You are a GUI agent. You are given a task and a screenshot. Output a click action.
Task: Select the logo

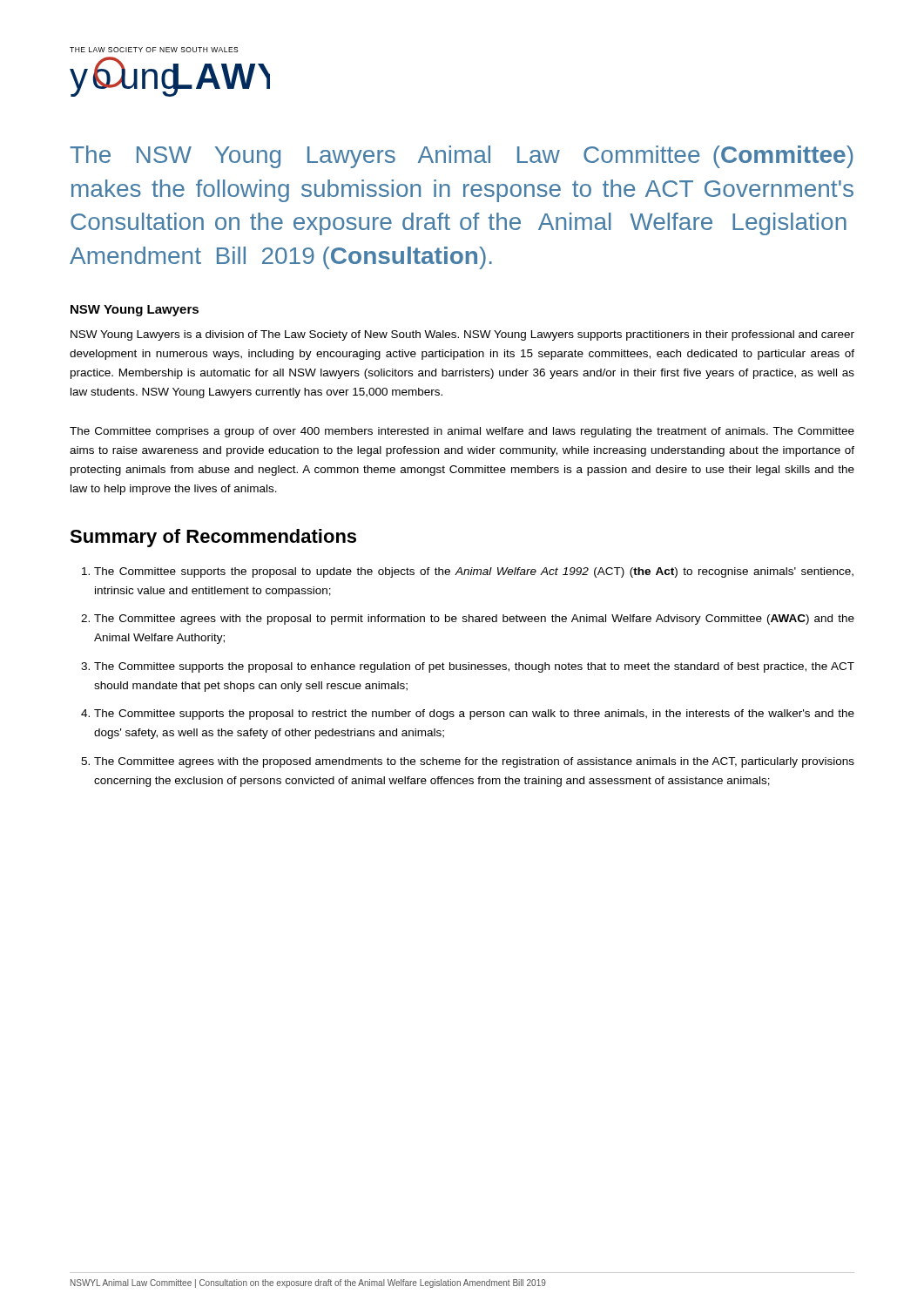coord(462,74)
